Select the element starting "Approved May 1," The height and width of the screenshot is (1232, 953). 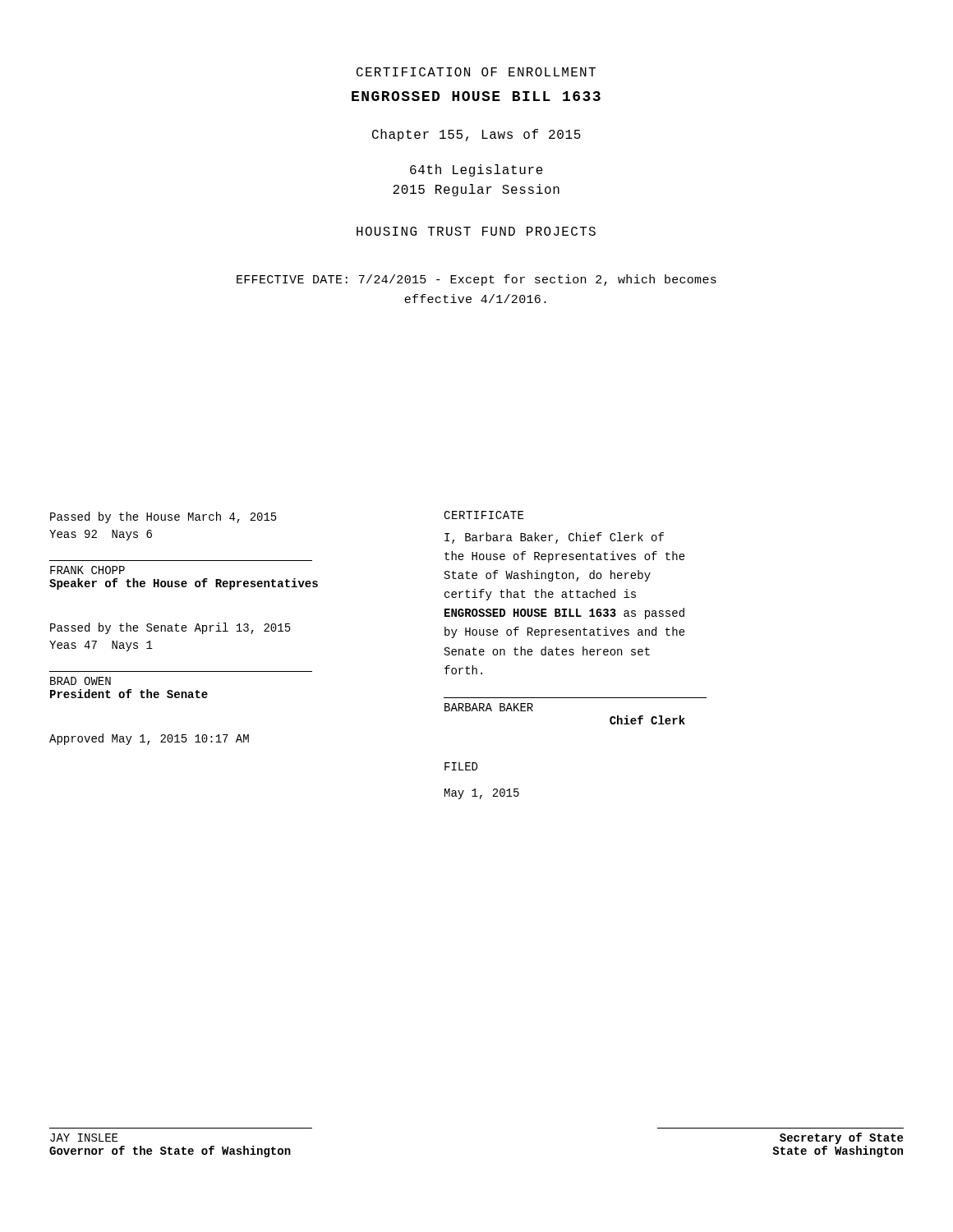click(149, 739)
